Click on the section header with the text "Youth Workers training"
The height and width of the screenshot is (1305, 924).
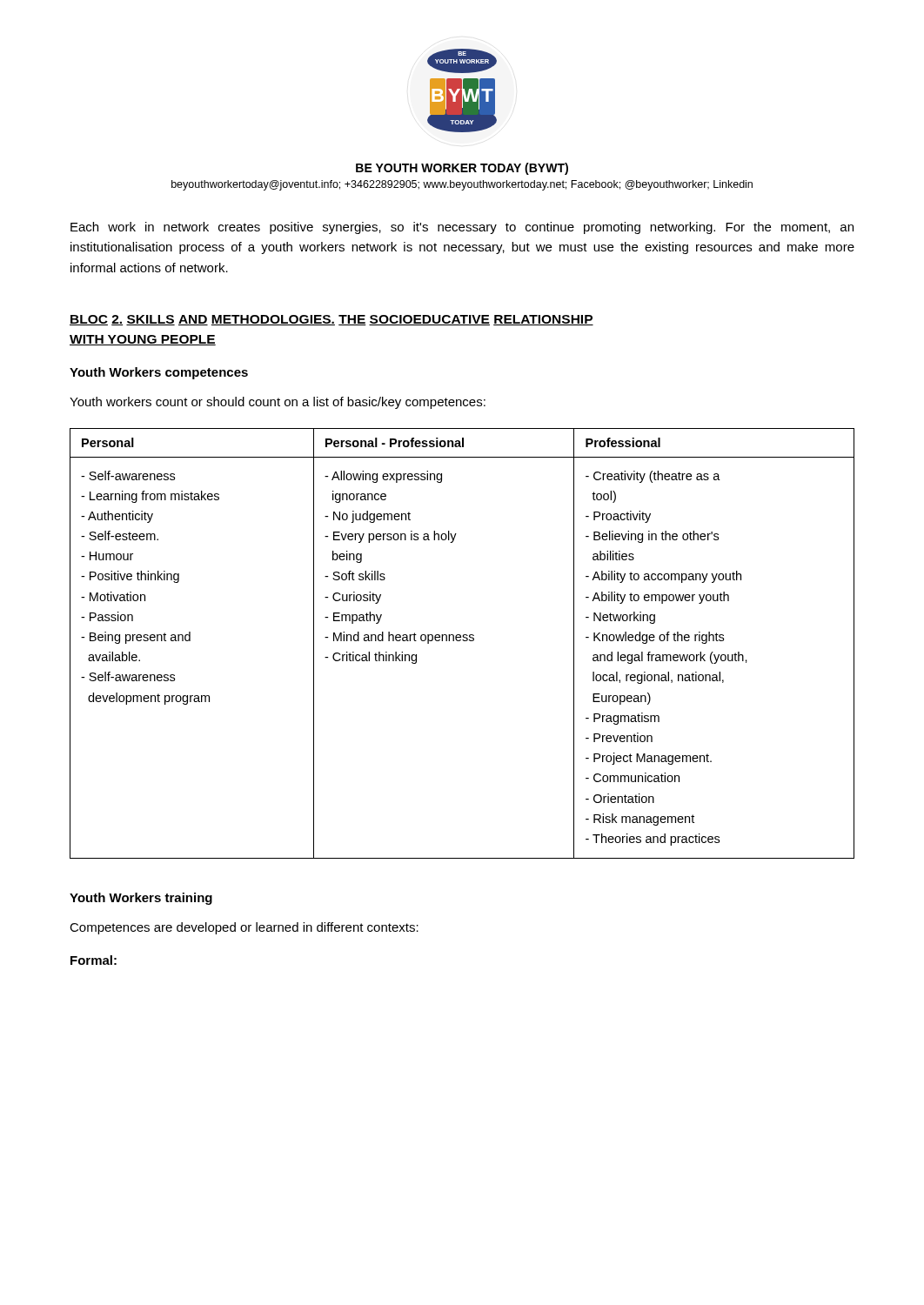[141, 897]
